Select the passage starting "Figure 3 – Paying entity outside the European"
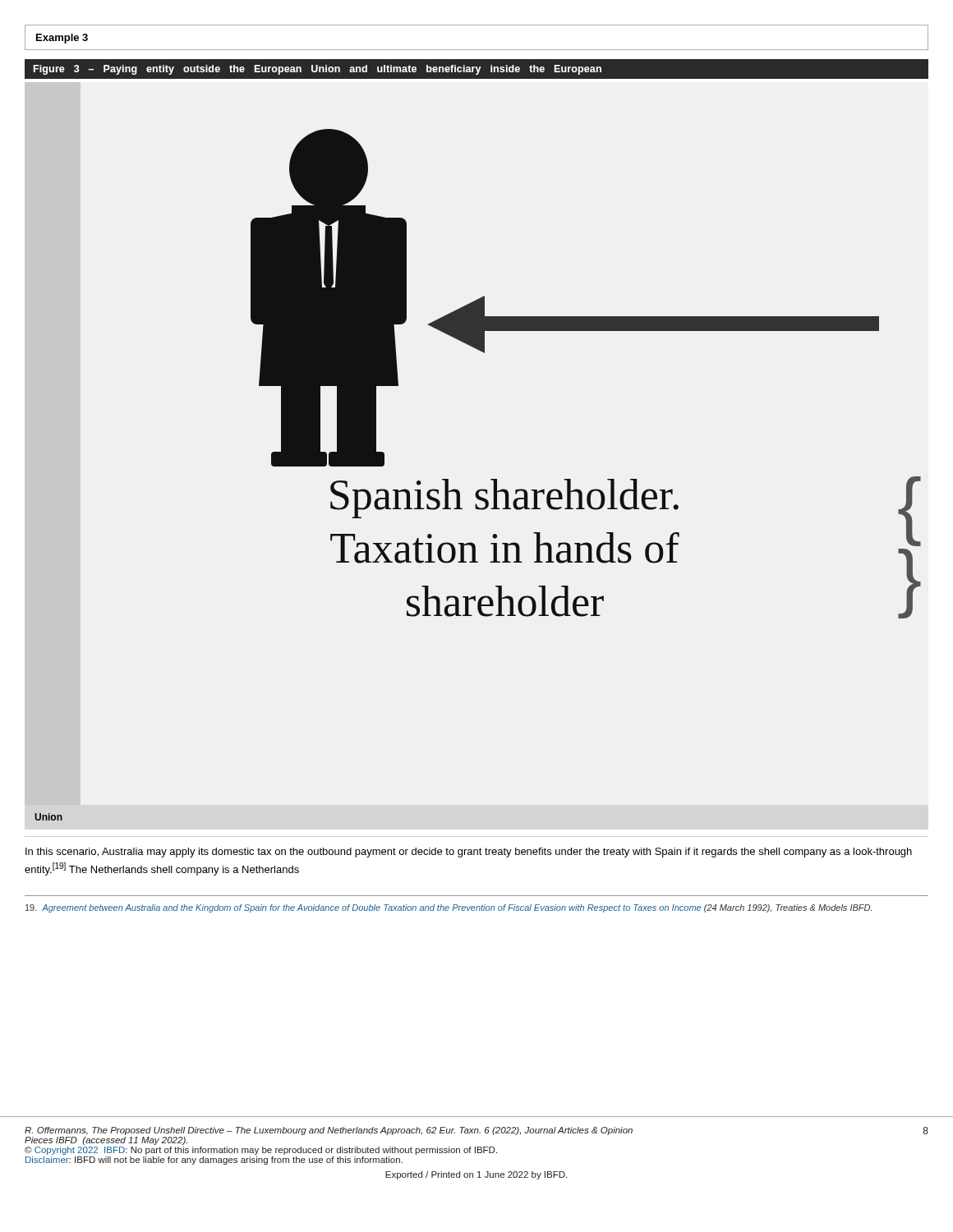 click(x=317, y=69)
